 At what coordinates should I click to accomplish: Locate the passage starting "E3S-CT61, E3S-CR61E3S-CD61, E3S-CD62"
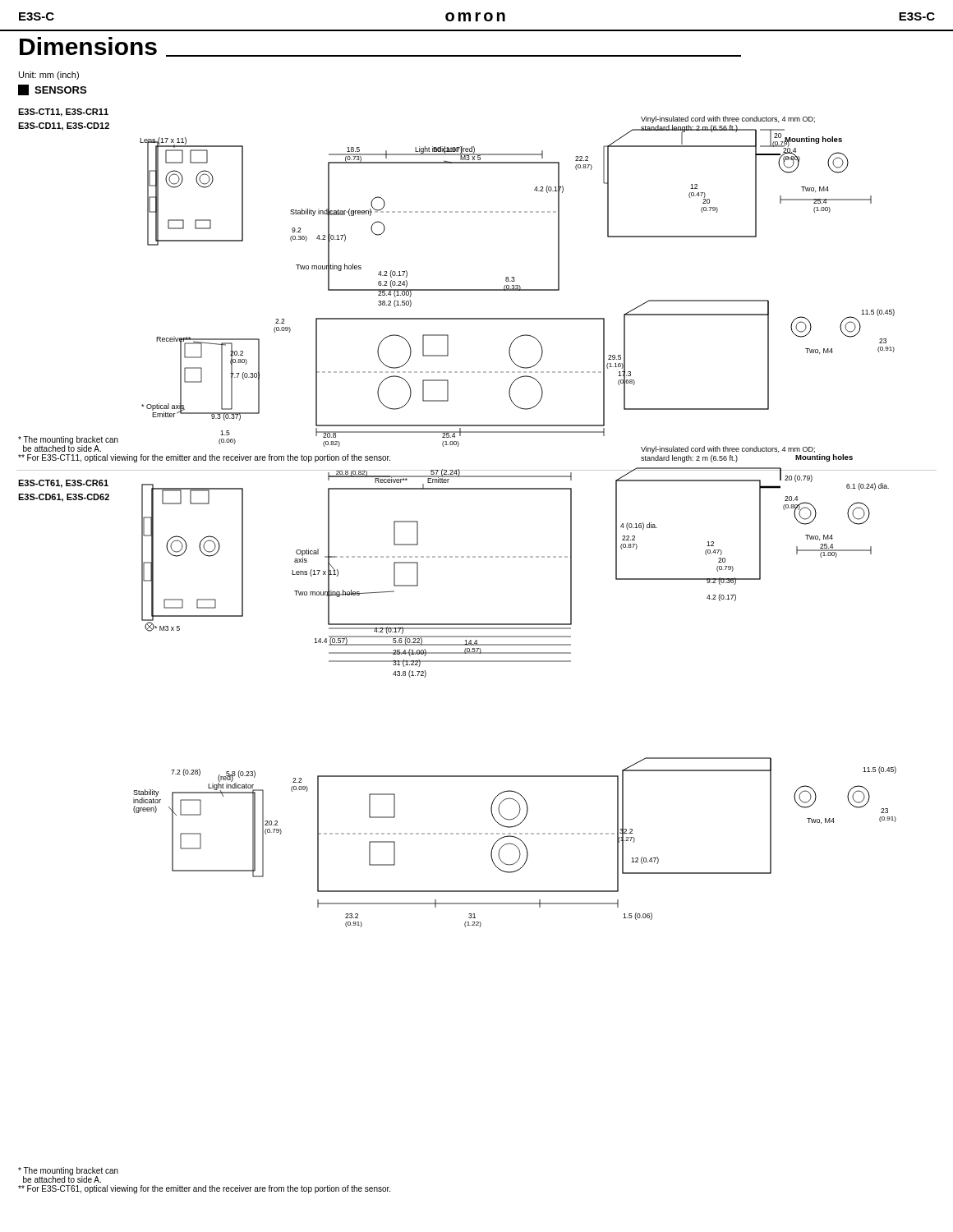click(64, 490)
